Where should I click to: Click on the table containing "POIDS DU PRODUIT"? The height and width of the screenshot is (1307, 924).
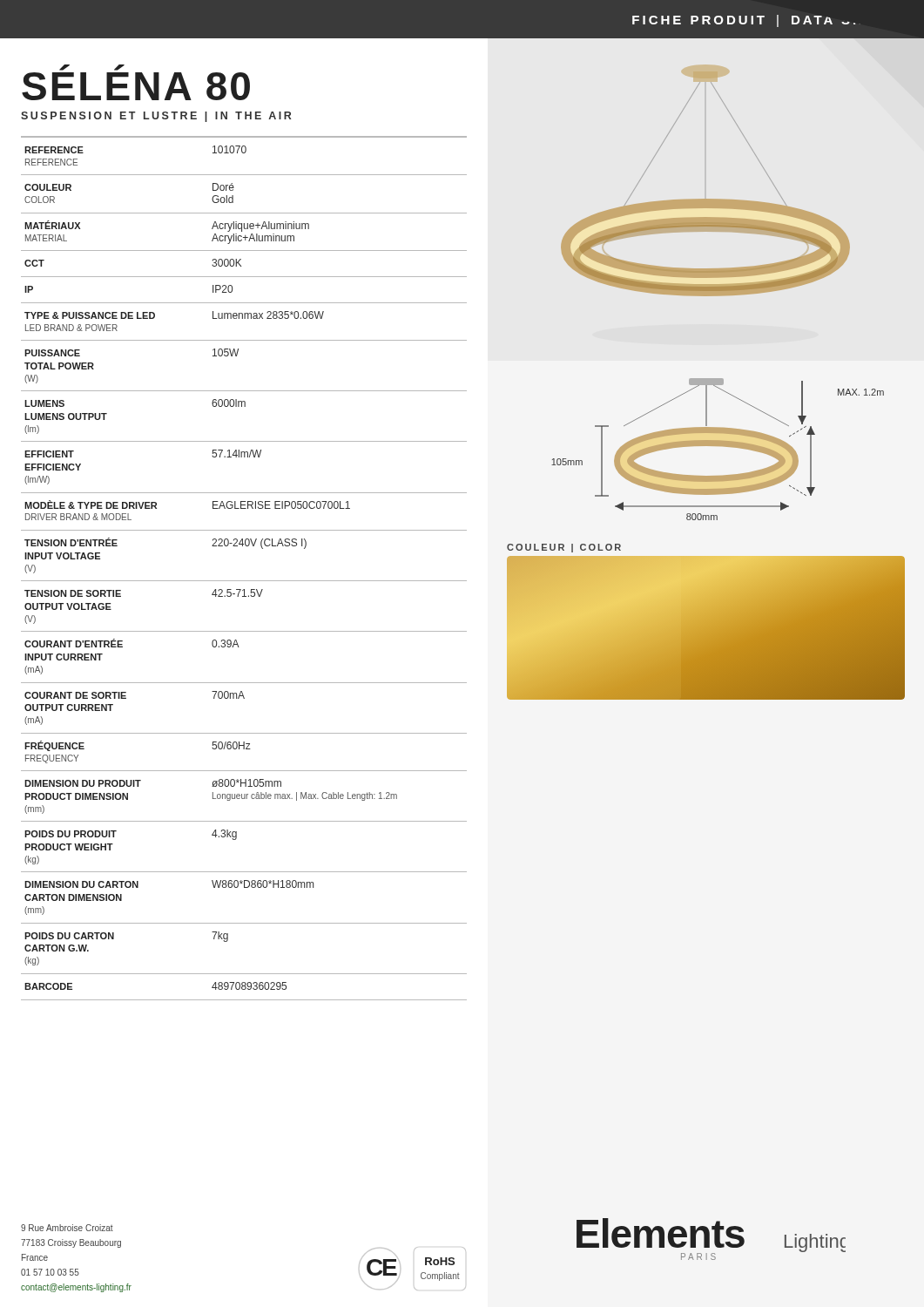point(244,568)
